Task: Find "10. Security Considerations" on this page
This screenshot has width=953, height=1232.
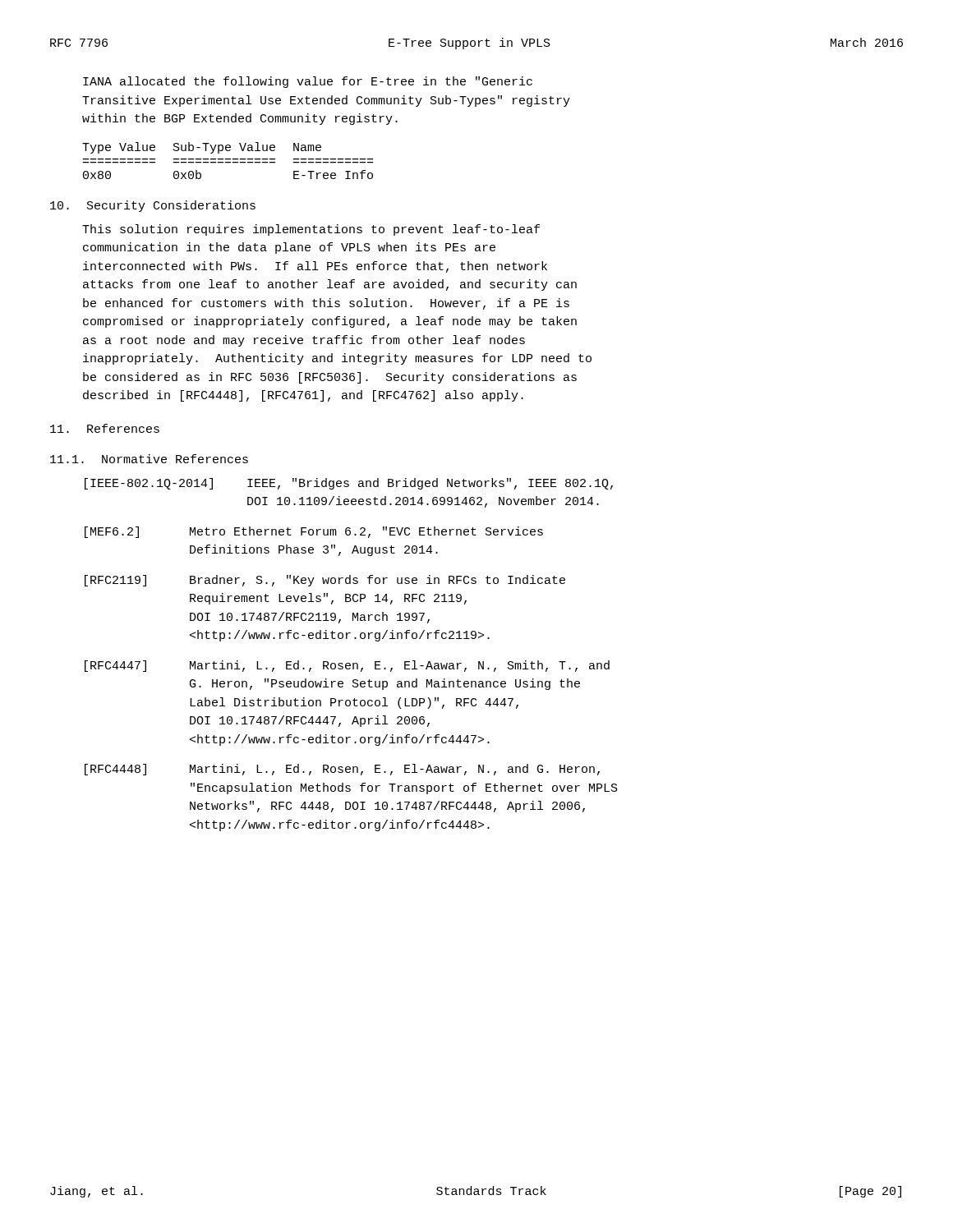Action: coord(153,206)
